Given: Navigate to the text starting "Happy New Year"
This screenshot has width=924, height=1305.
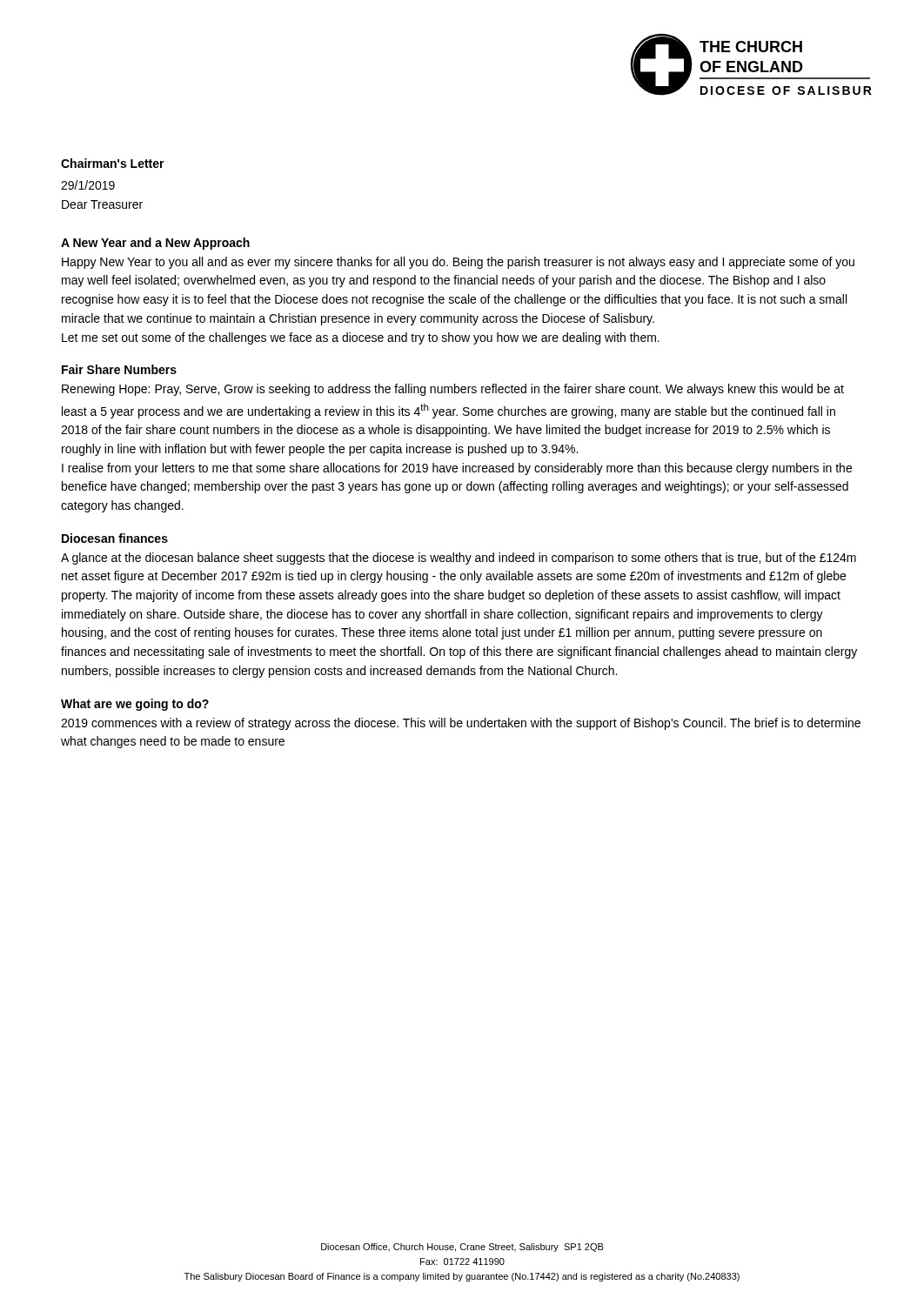Looking at the screenshot, I should pyautogui.click(x=458, y=299).
